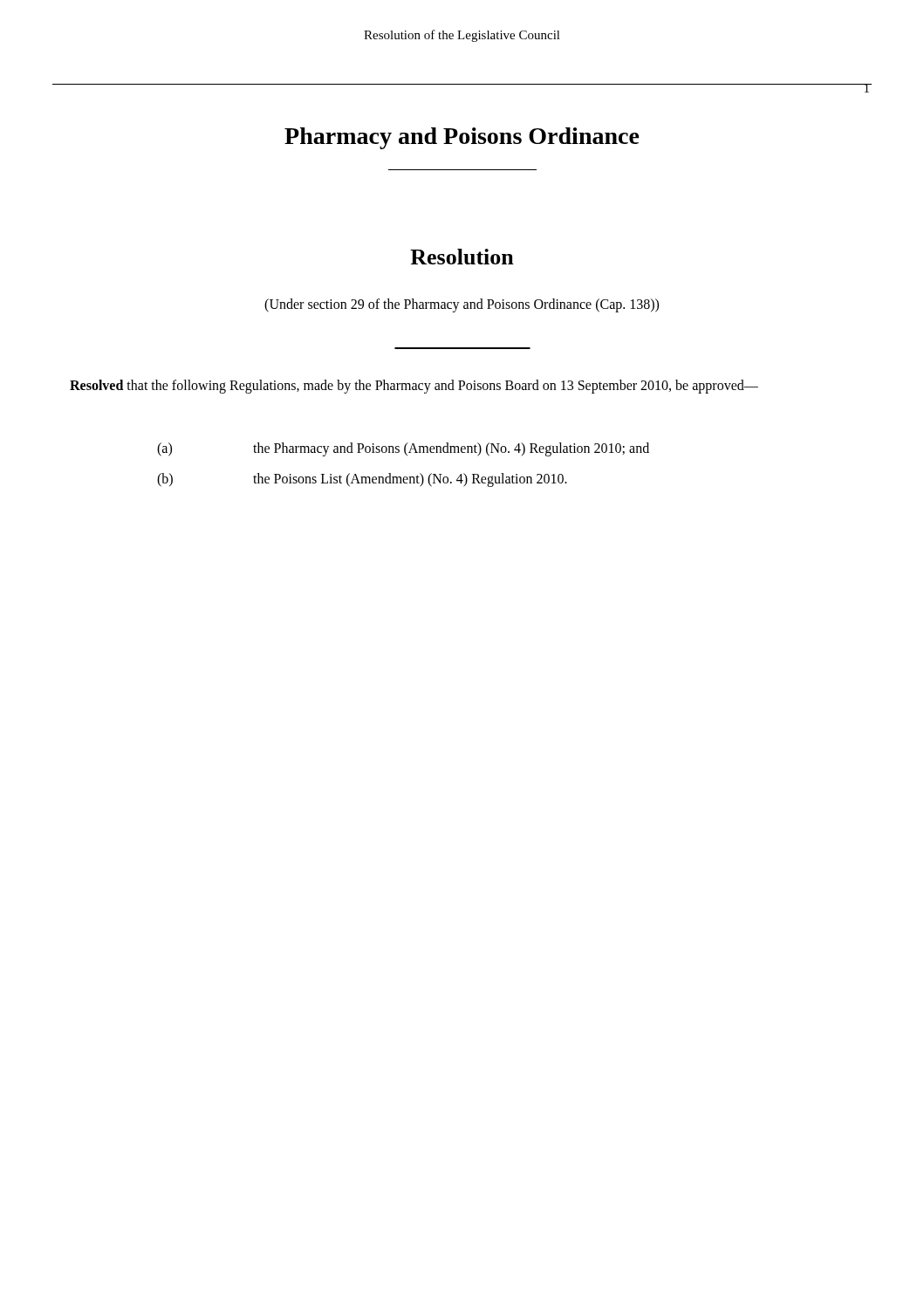Navigate to the element starting "(Under section 29 of the Pharmacy"
Screen dimensions: 1309x924
pos(462,304)
